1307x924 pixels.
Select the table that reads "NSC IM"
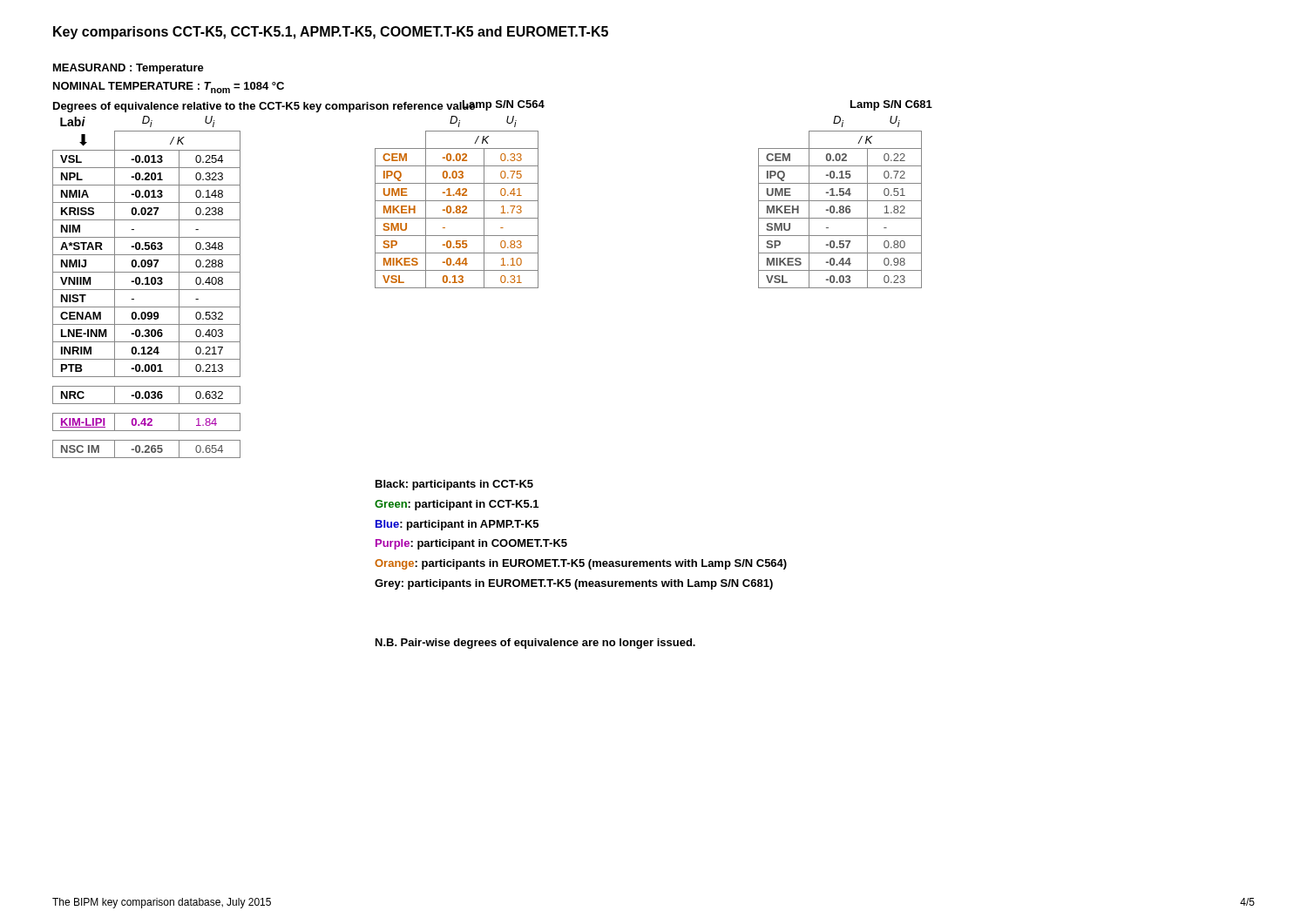[x=146, y=285]
